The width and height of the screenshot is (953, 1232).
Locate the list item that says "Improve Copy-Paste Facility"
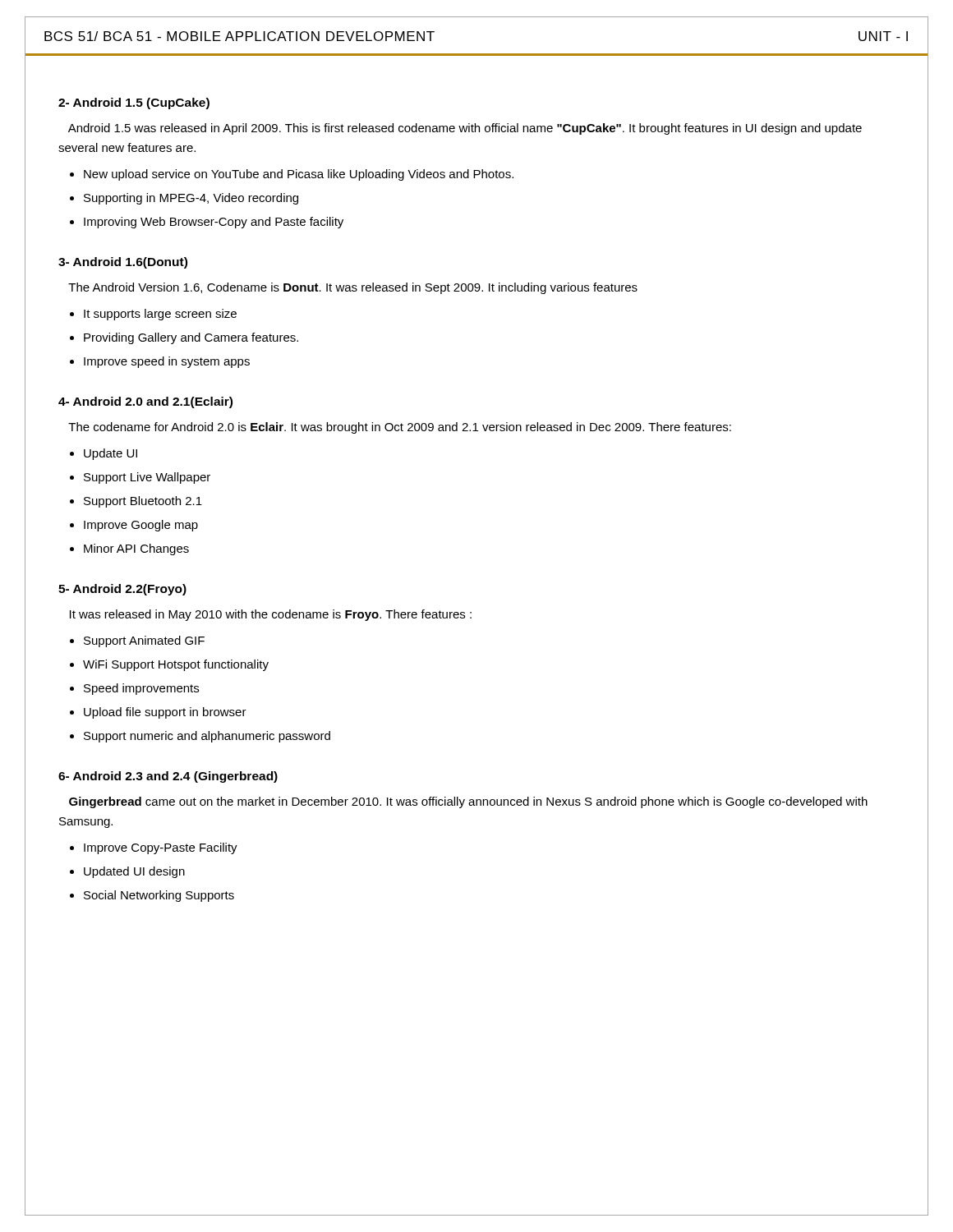[x=160, y=847]
